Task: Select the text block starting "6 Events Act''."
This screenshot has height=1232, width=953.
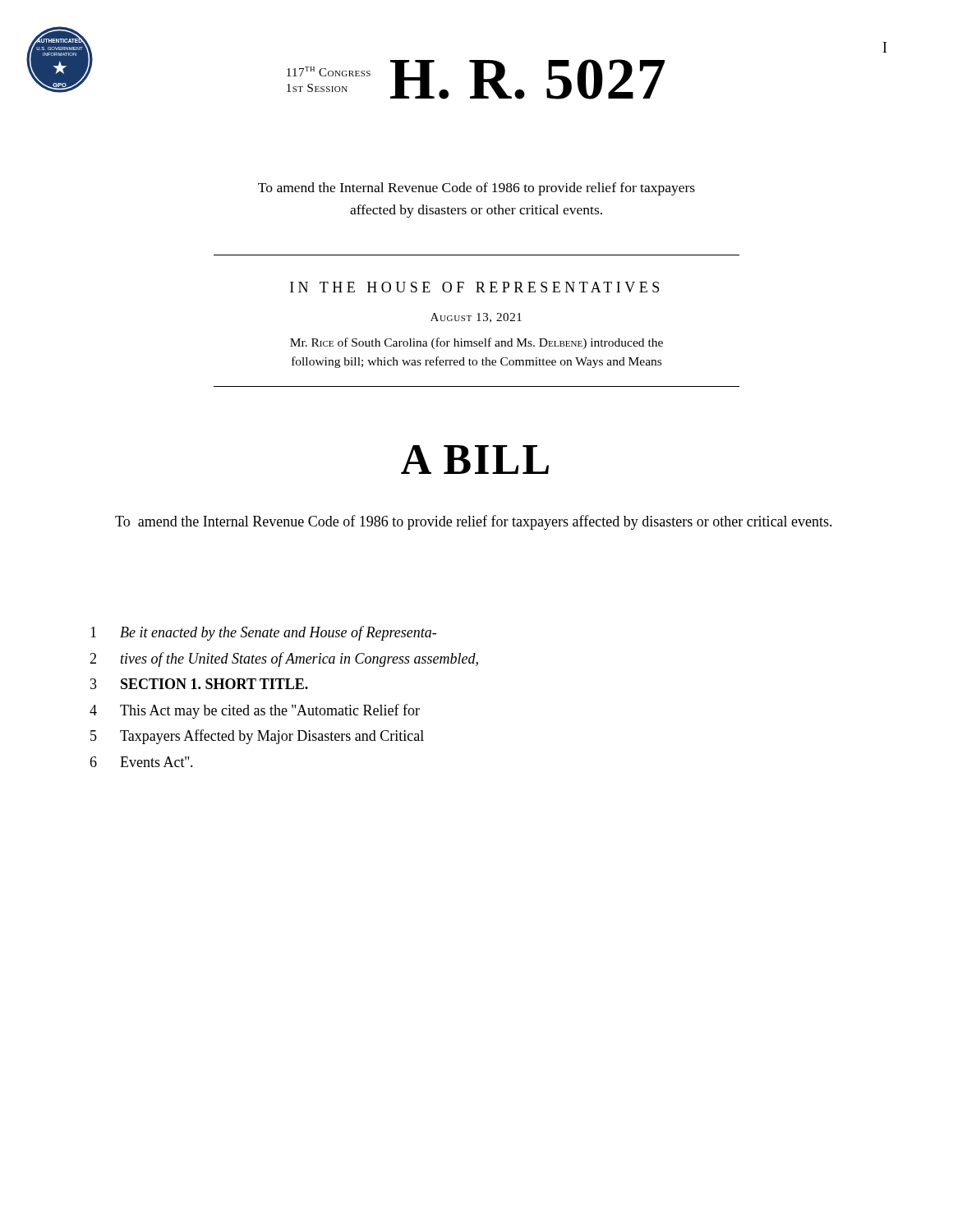Action: pyautogui.click(x=141, y=762)
